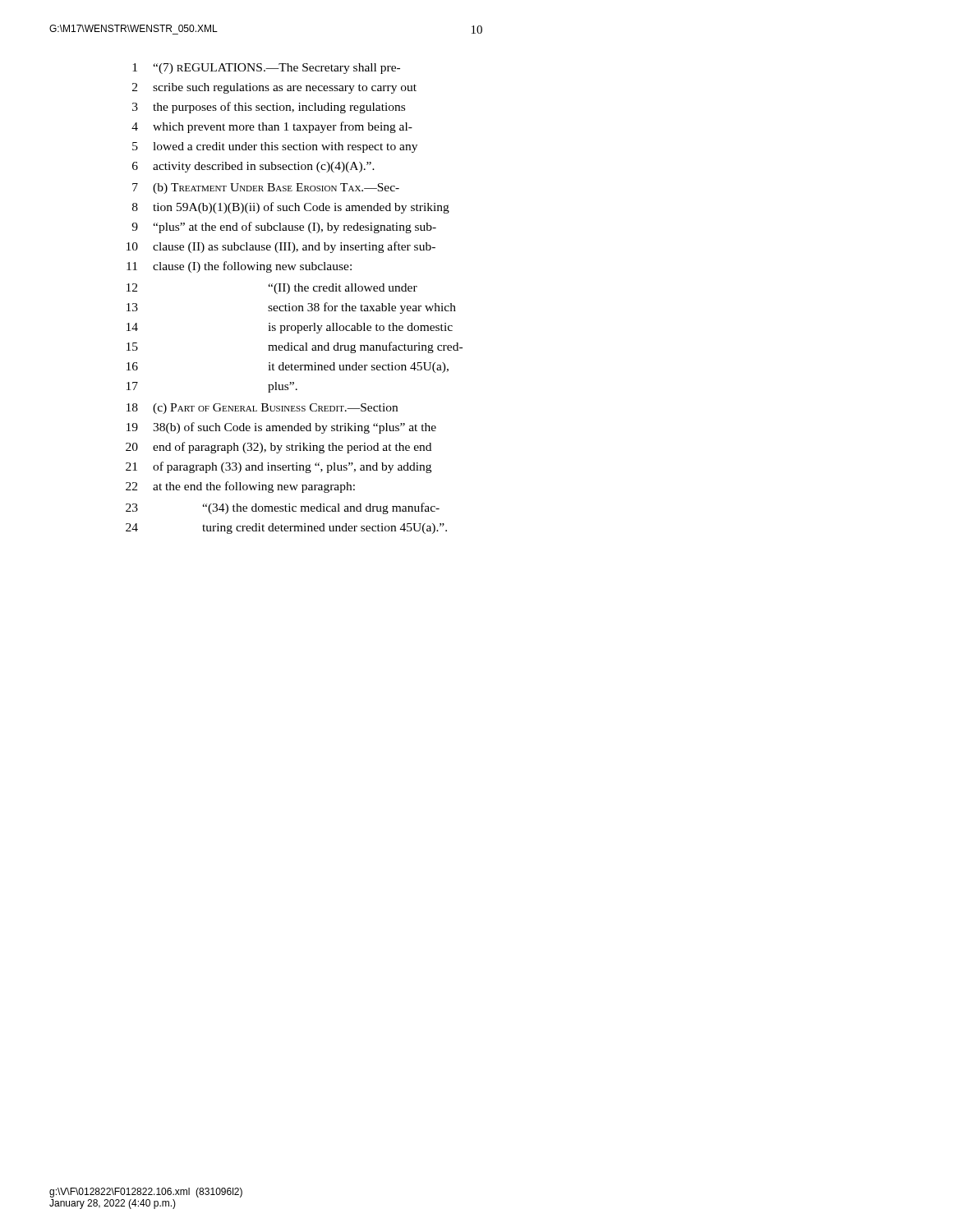Image resolution: width=953 pixels, height=1232 pixels.
Task: Point to the block beginning "6 activity described"
Action: tap(253, 167)
